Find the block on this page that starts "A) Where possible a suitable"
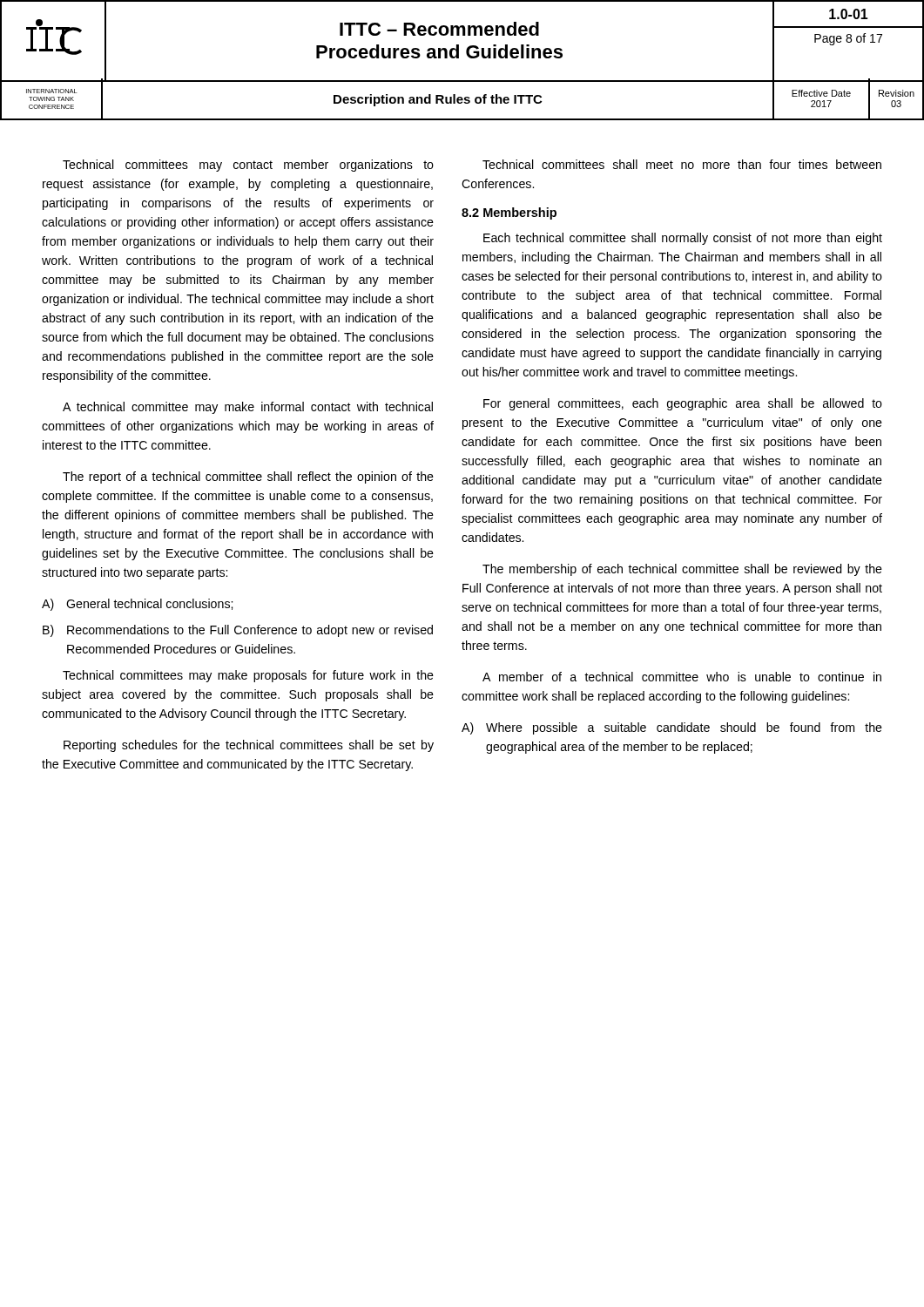This screenshot has height=1307, width=924. coord(672,737)
